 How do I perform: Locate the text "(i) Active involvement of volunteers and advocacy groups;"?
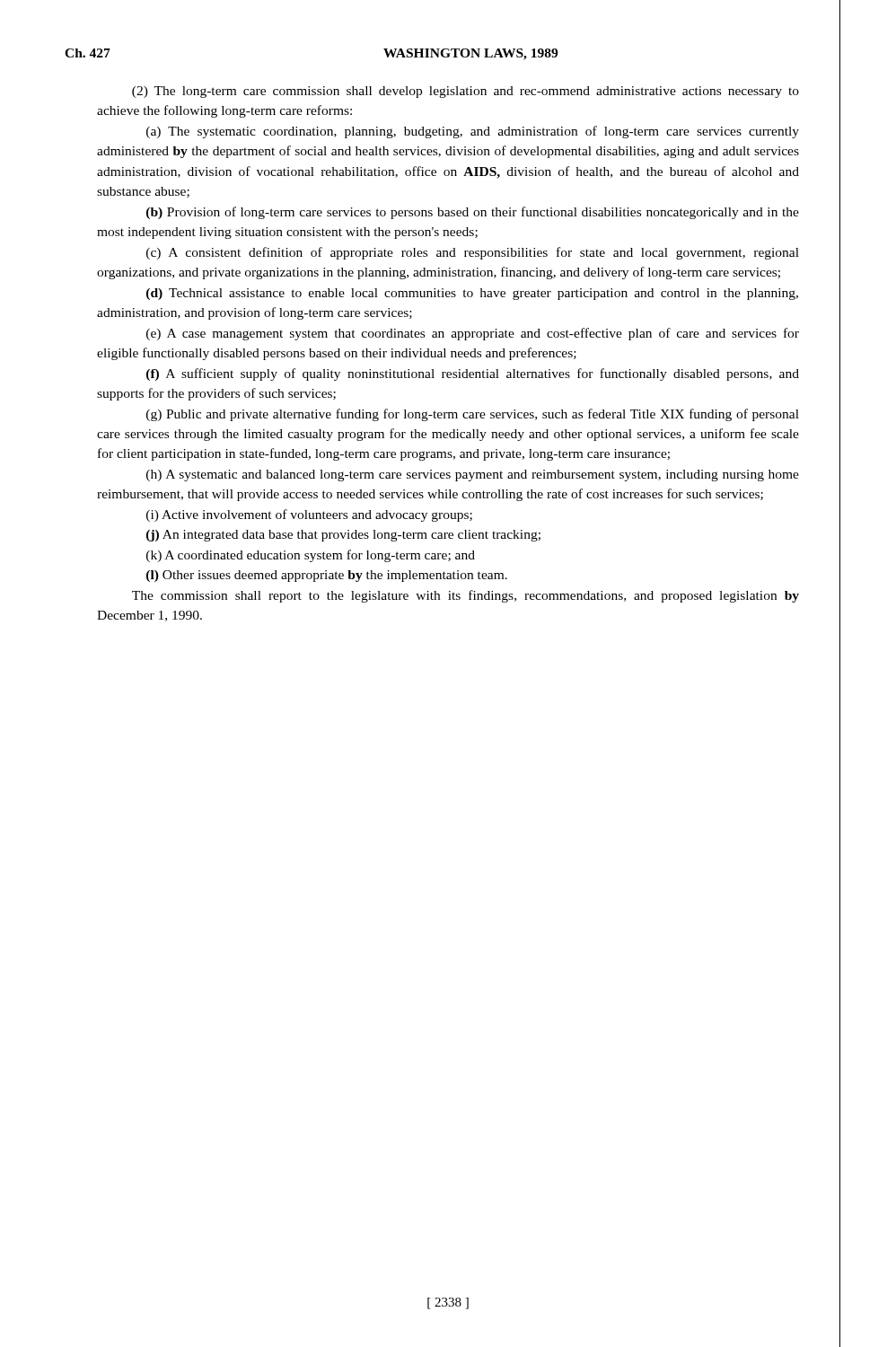click(x=448, y=515)
